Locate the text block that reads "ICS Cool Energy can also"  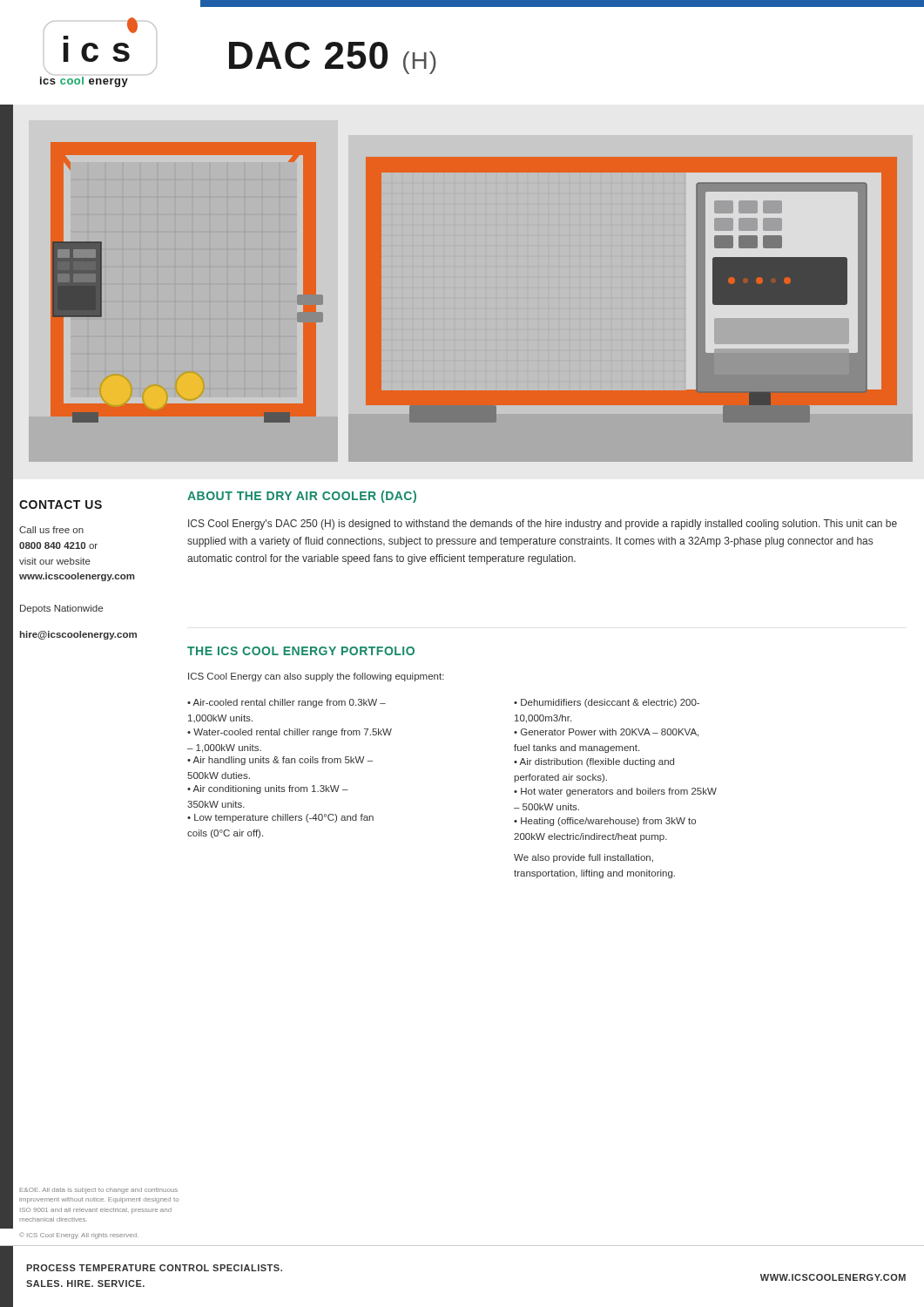(316, 676)
